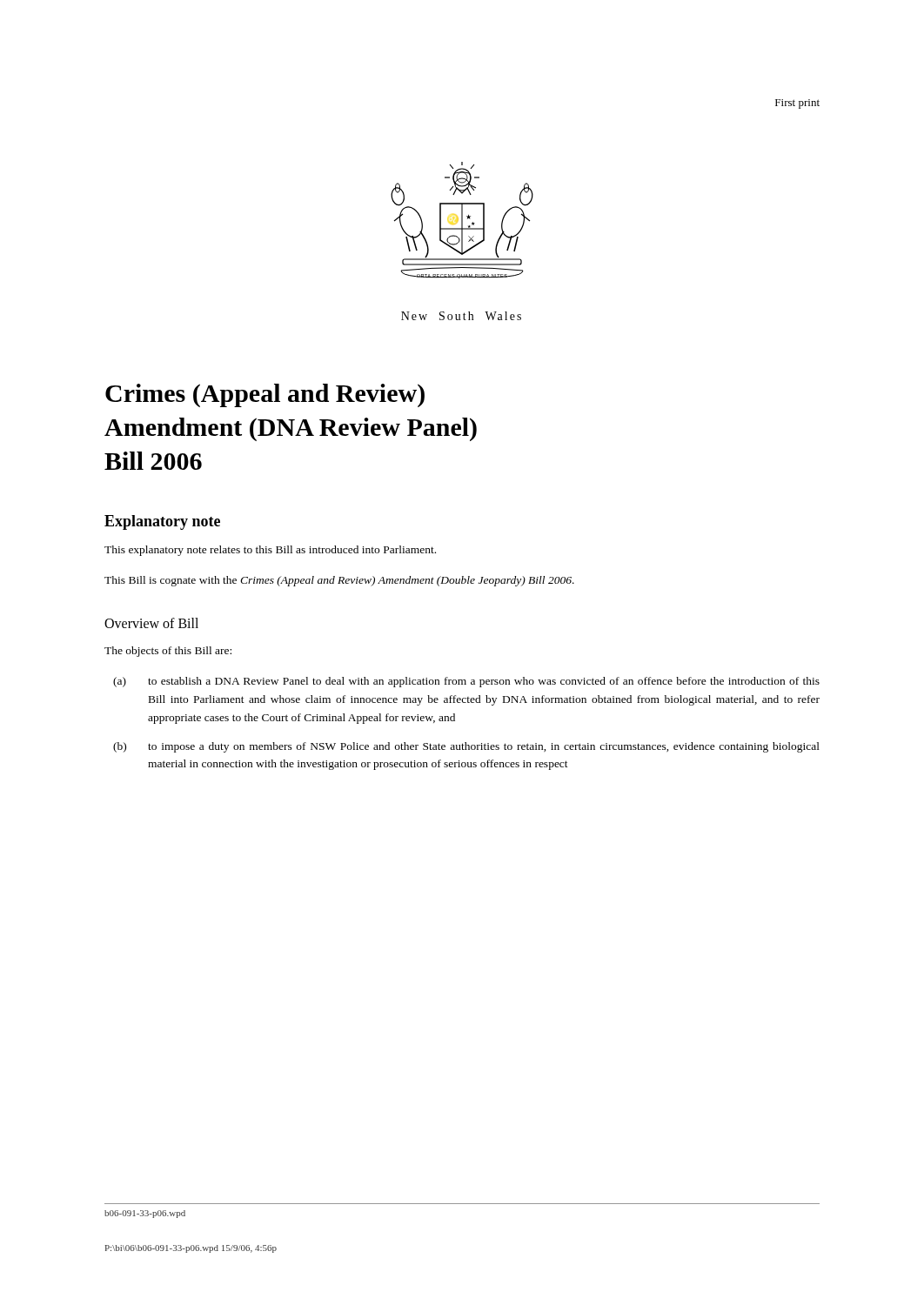Click on the block starting "This explanatory note relates to this Bill"

pos(271,549)
